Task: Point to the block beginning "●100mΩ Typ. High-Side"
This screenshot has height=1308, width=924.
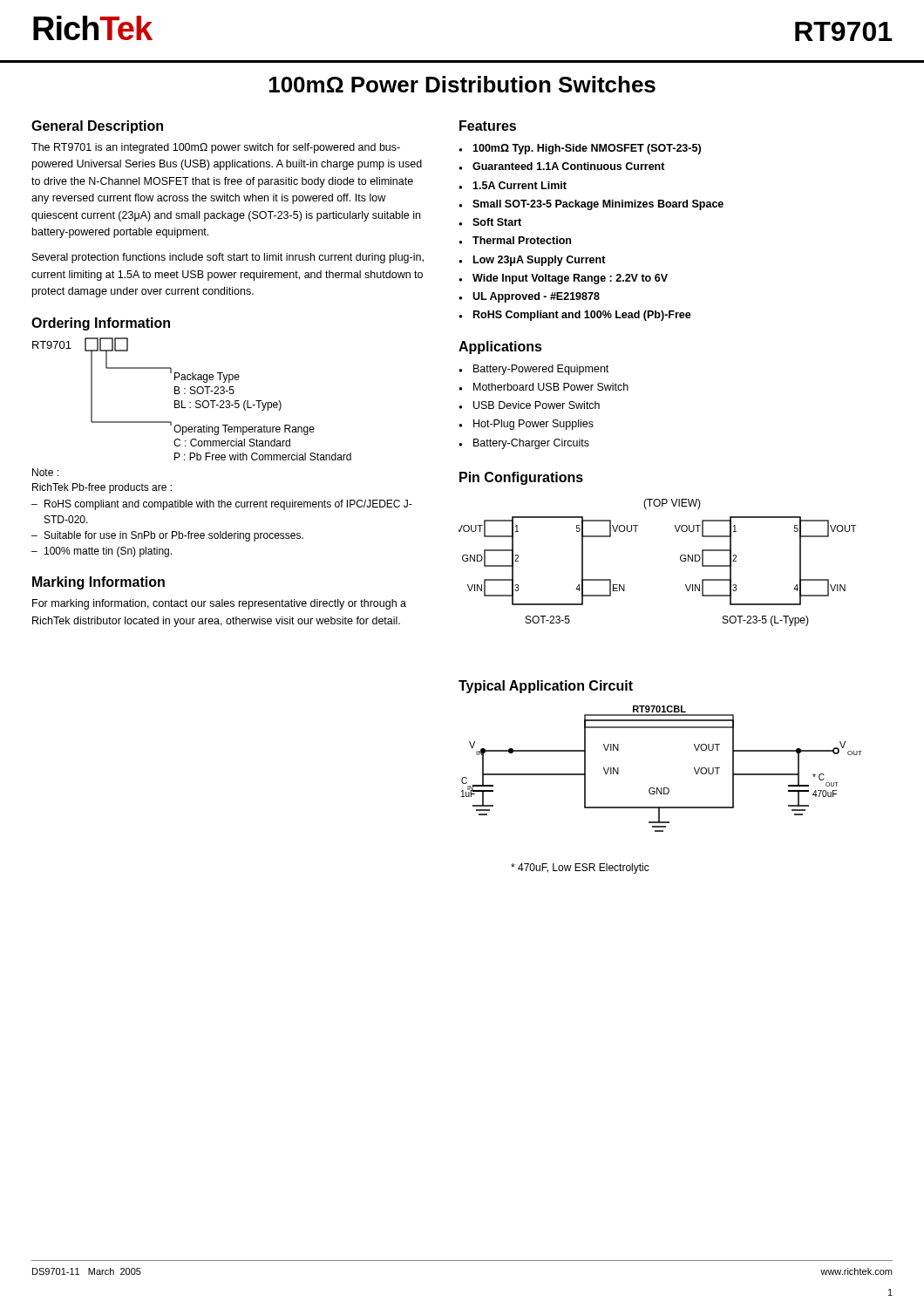Action: pos(580,149)
